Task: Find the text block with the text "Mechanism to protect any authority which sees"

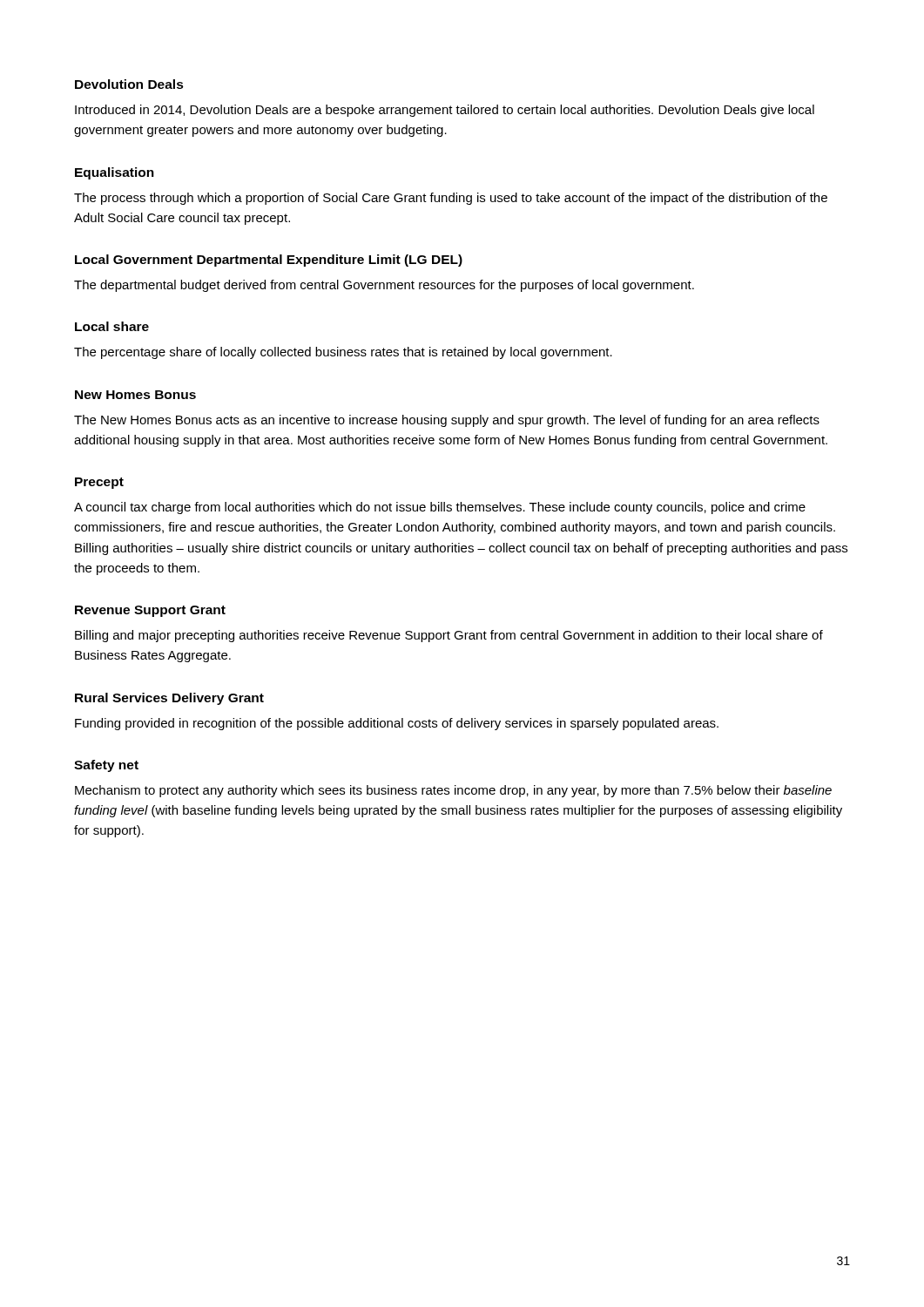Action: [458, 810]
